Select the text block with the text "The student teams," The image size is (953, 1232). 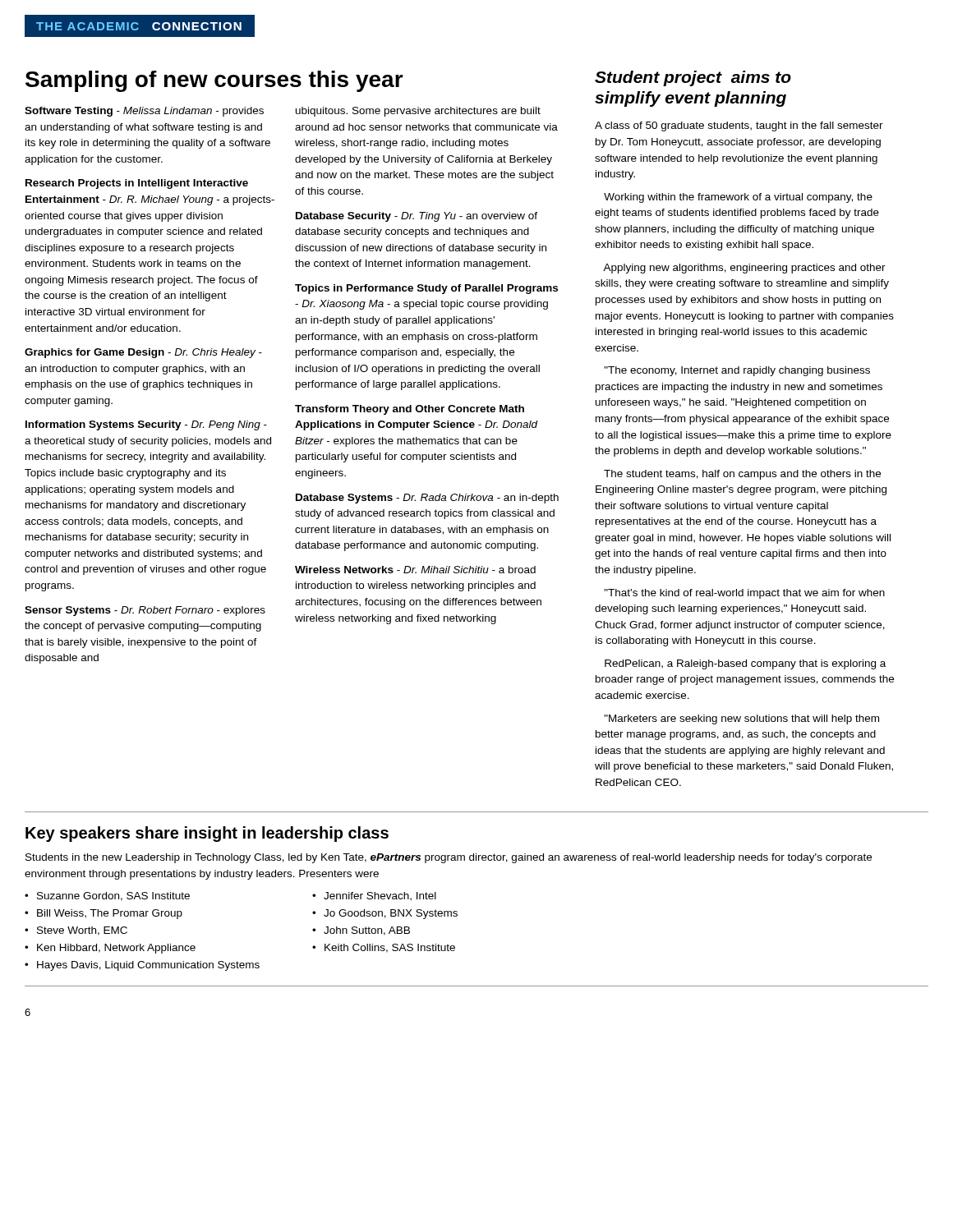tap(745, 522)
